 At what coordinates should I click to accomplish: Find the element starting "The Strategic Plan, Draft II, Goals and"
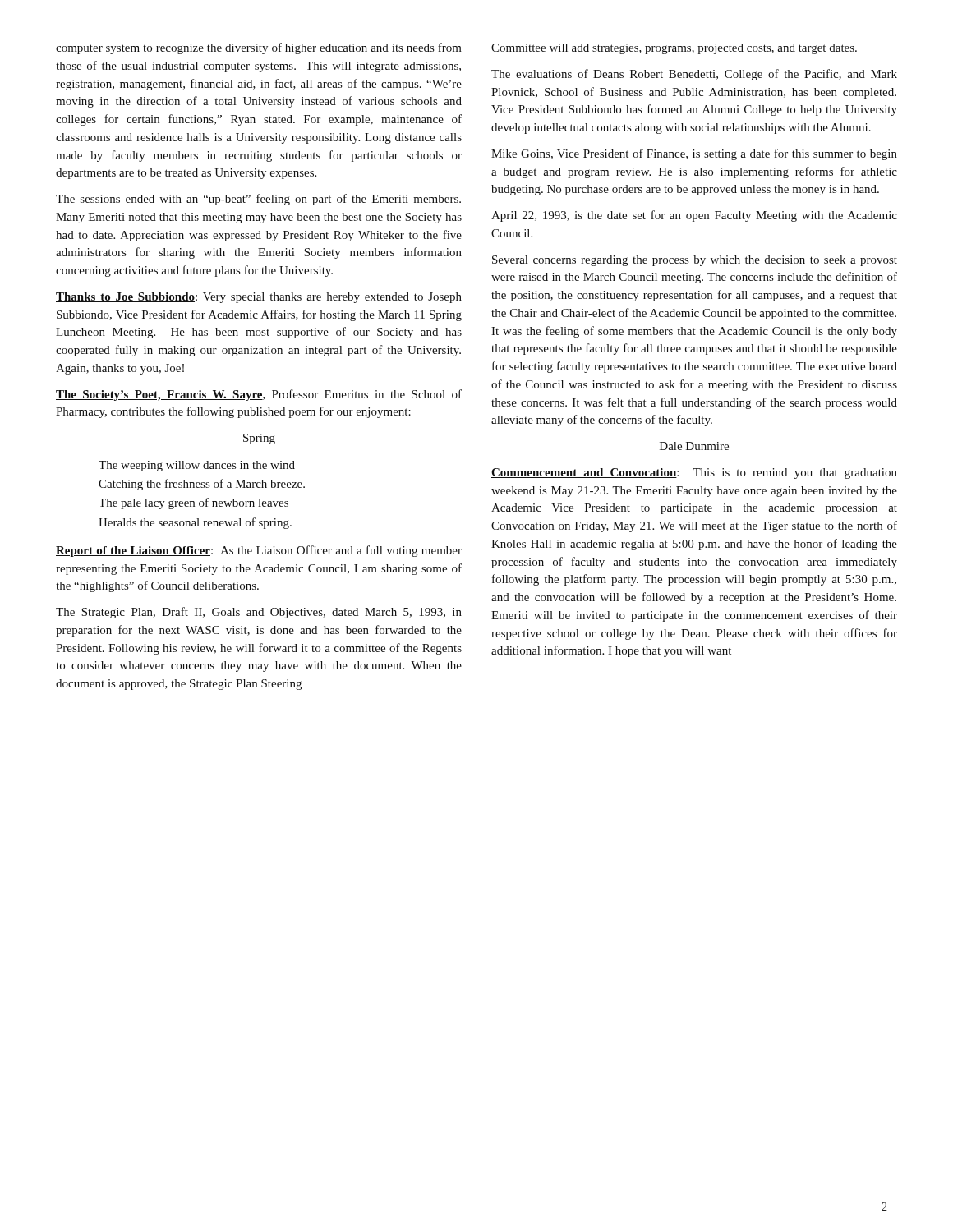pyautogui.click(x=259, y=648)
